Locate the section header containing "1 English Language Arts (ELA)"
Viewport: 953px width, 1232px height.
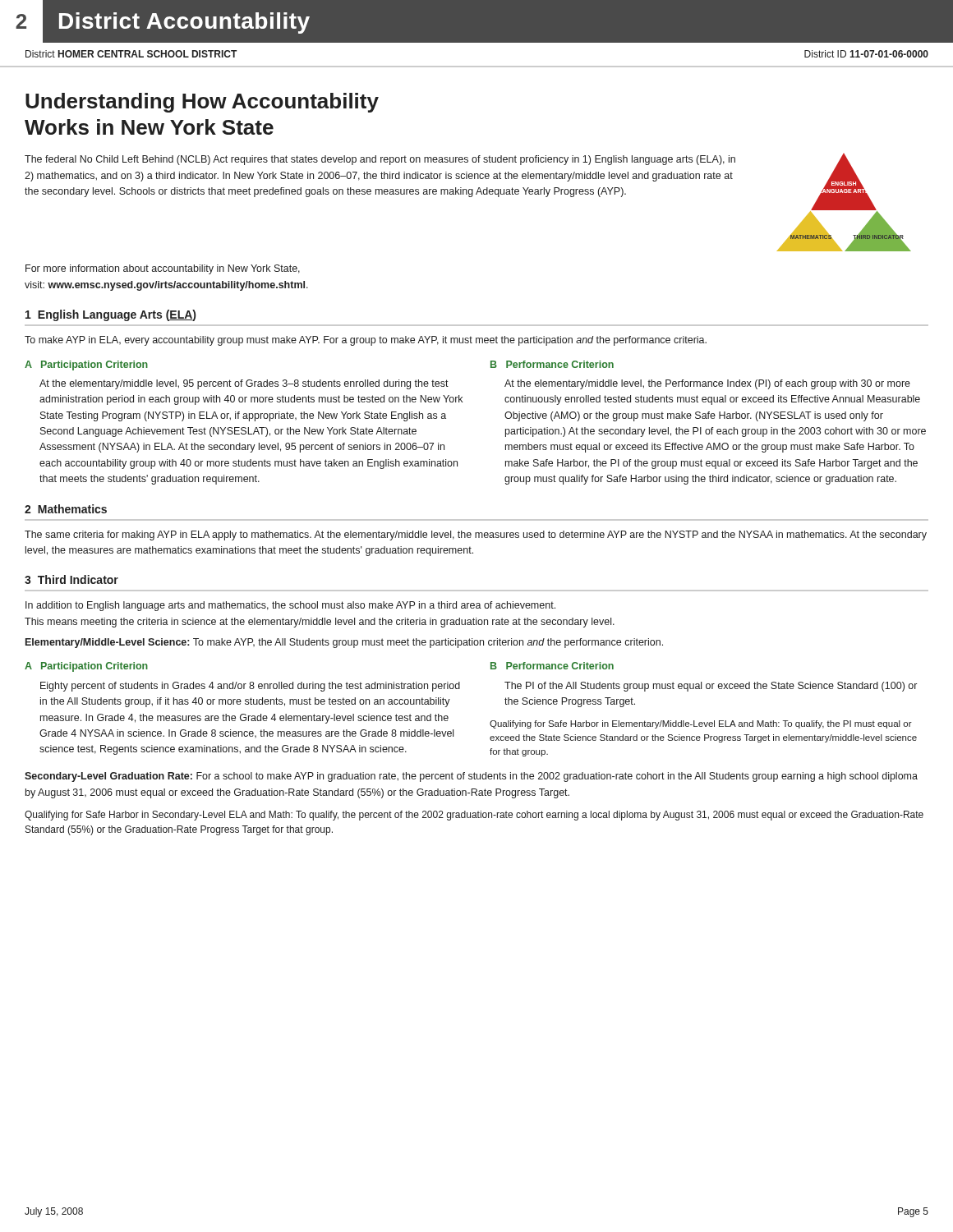click(x=111, y=315)
